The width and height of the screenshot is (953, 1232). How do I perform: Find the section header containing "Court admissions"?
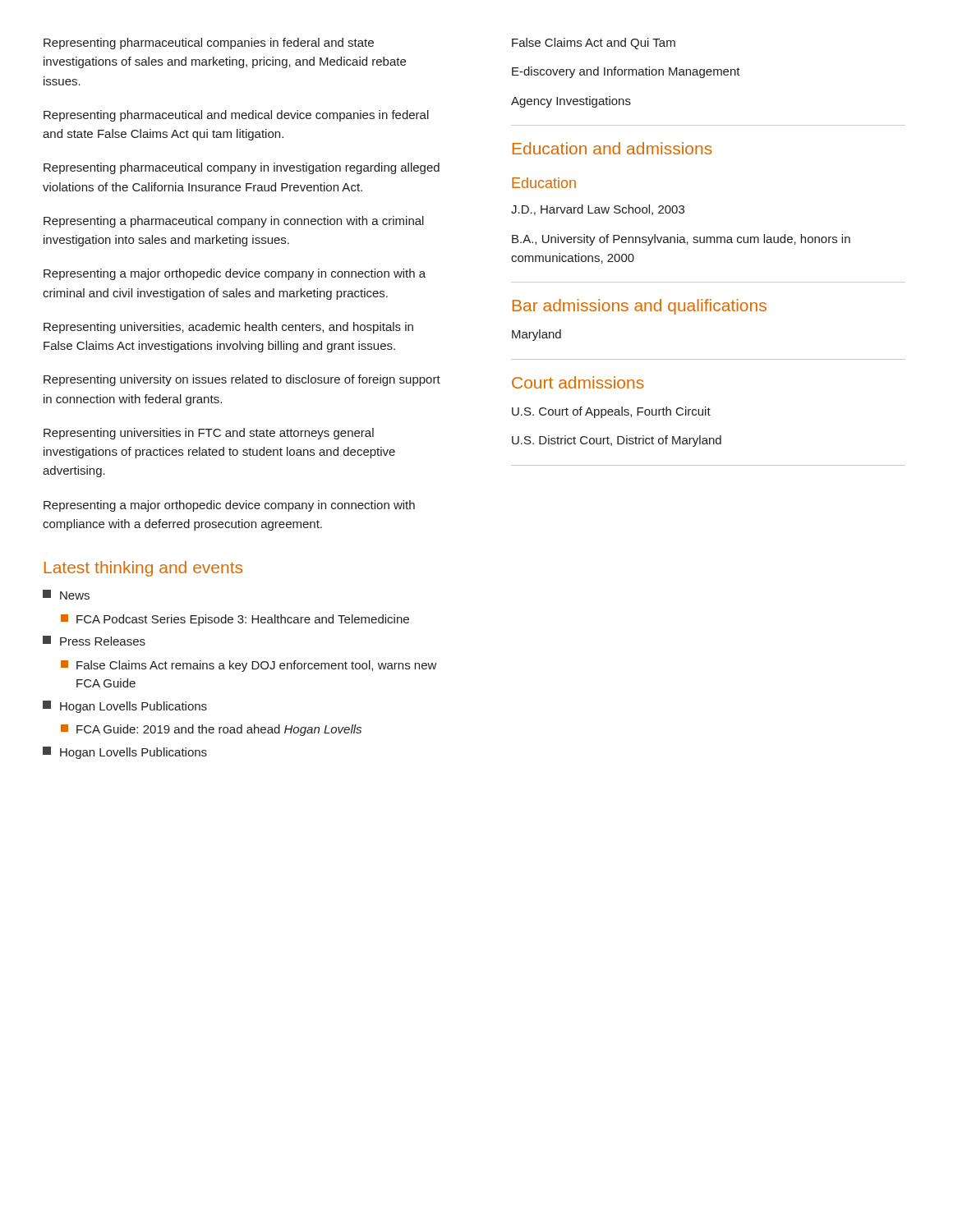pos(578,382)
